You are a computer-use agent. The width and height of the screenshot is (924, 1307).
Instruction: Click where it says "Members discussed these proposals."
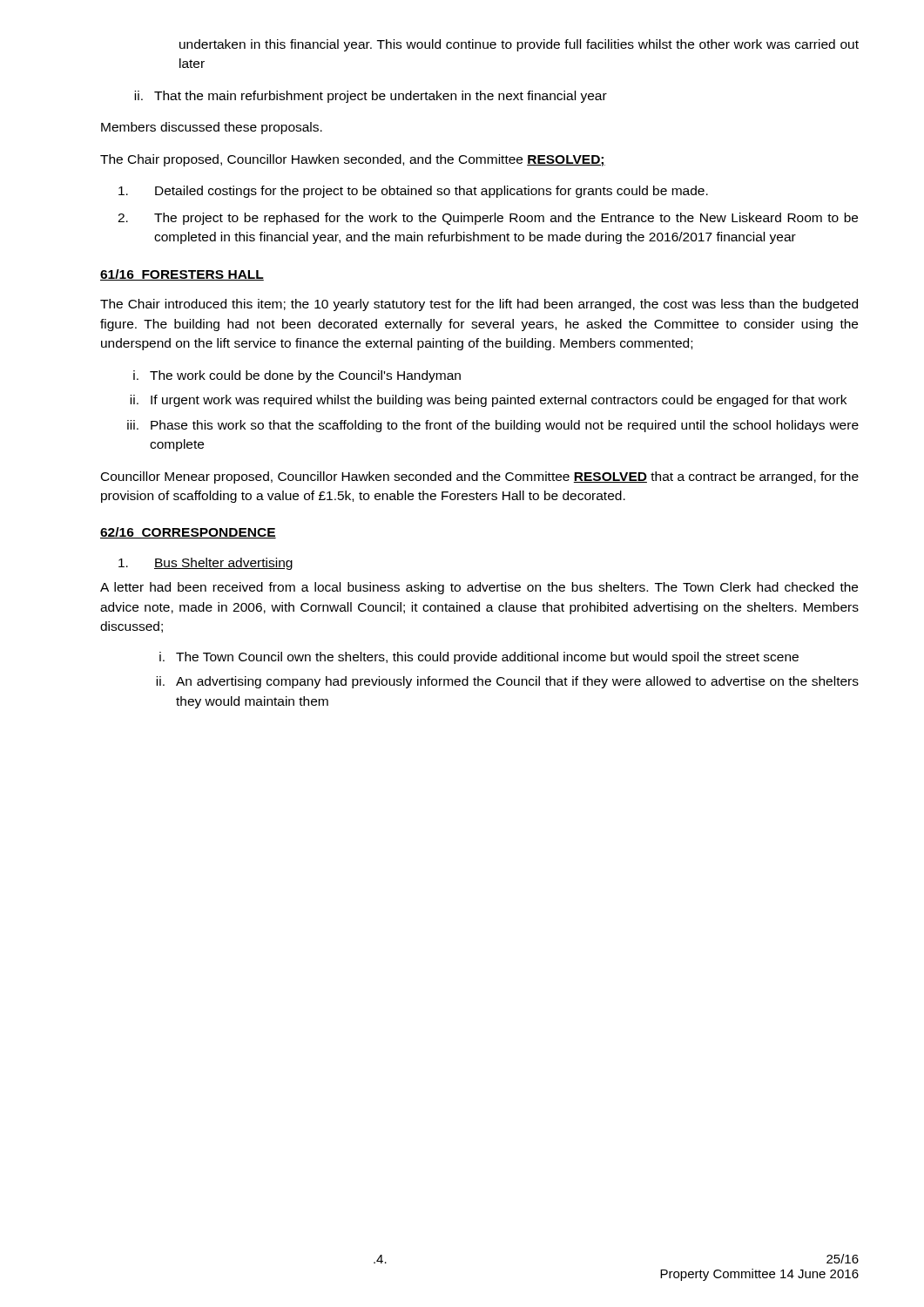pyautogui.click(x=212, y=127)
